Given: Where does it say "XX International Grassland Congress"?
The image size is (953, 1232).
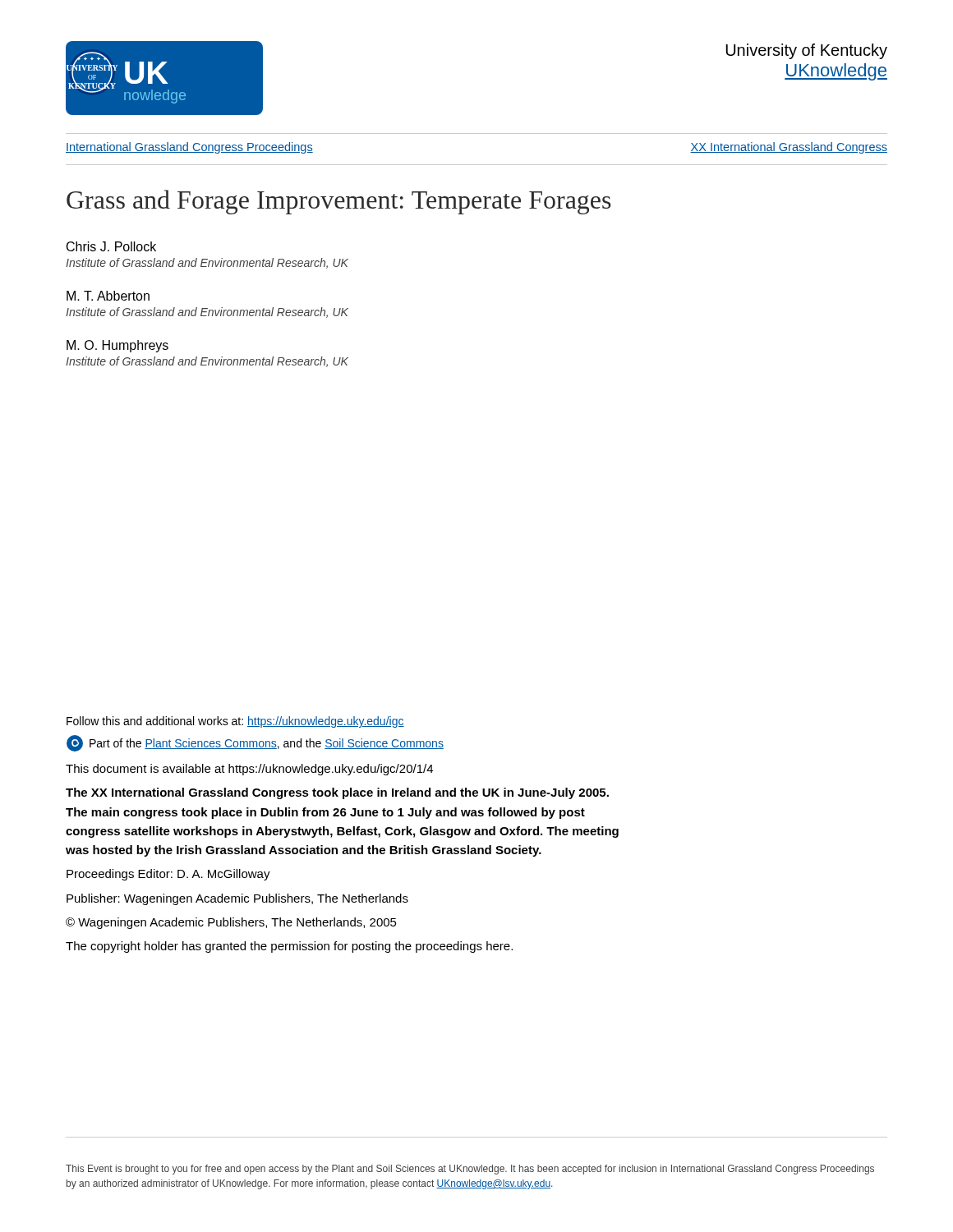Looking at the screenshot, I should [x=789, y=147].
